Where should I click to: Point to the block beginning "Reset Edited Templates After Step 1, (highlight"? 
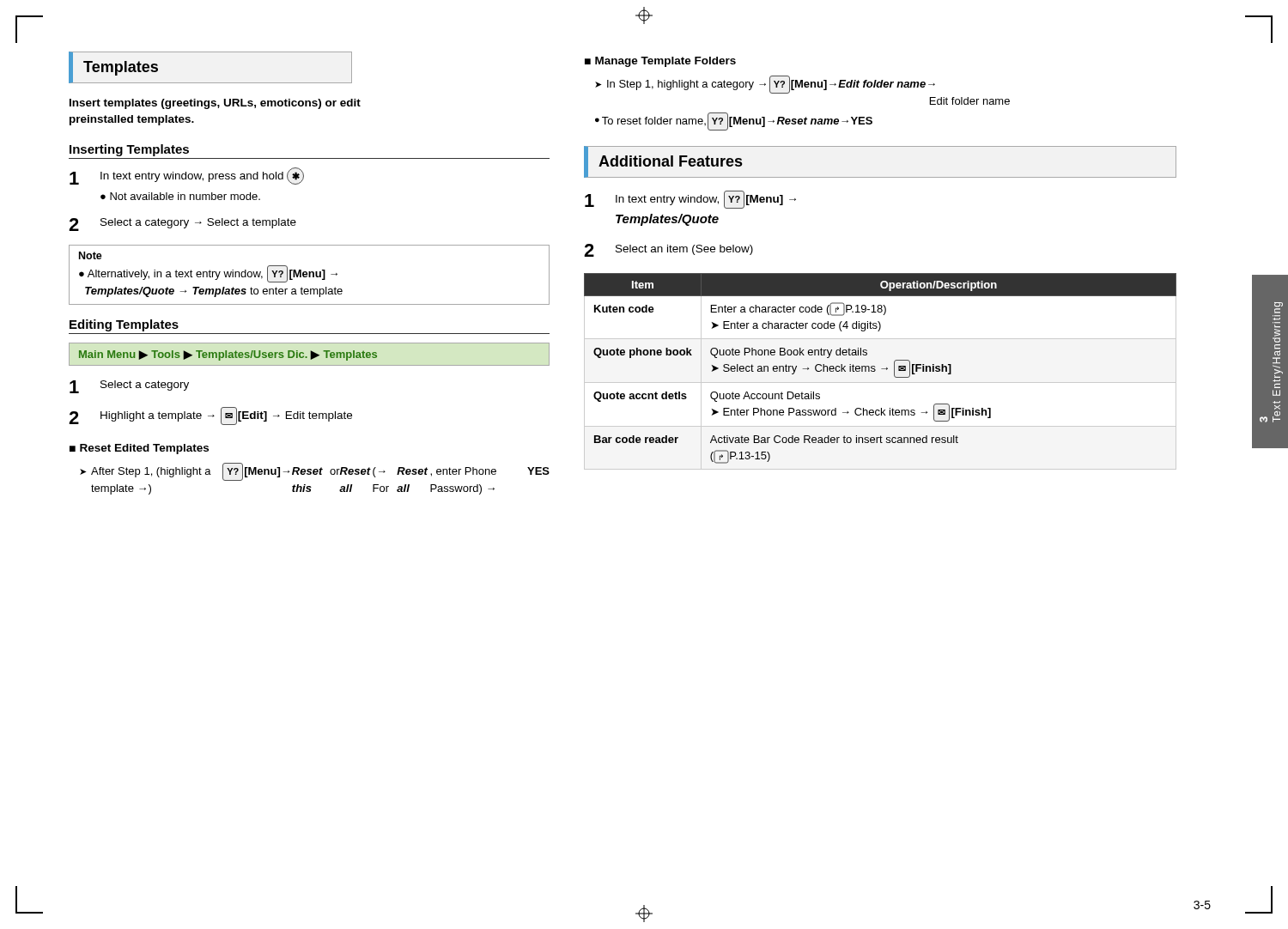309,467
